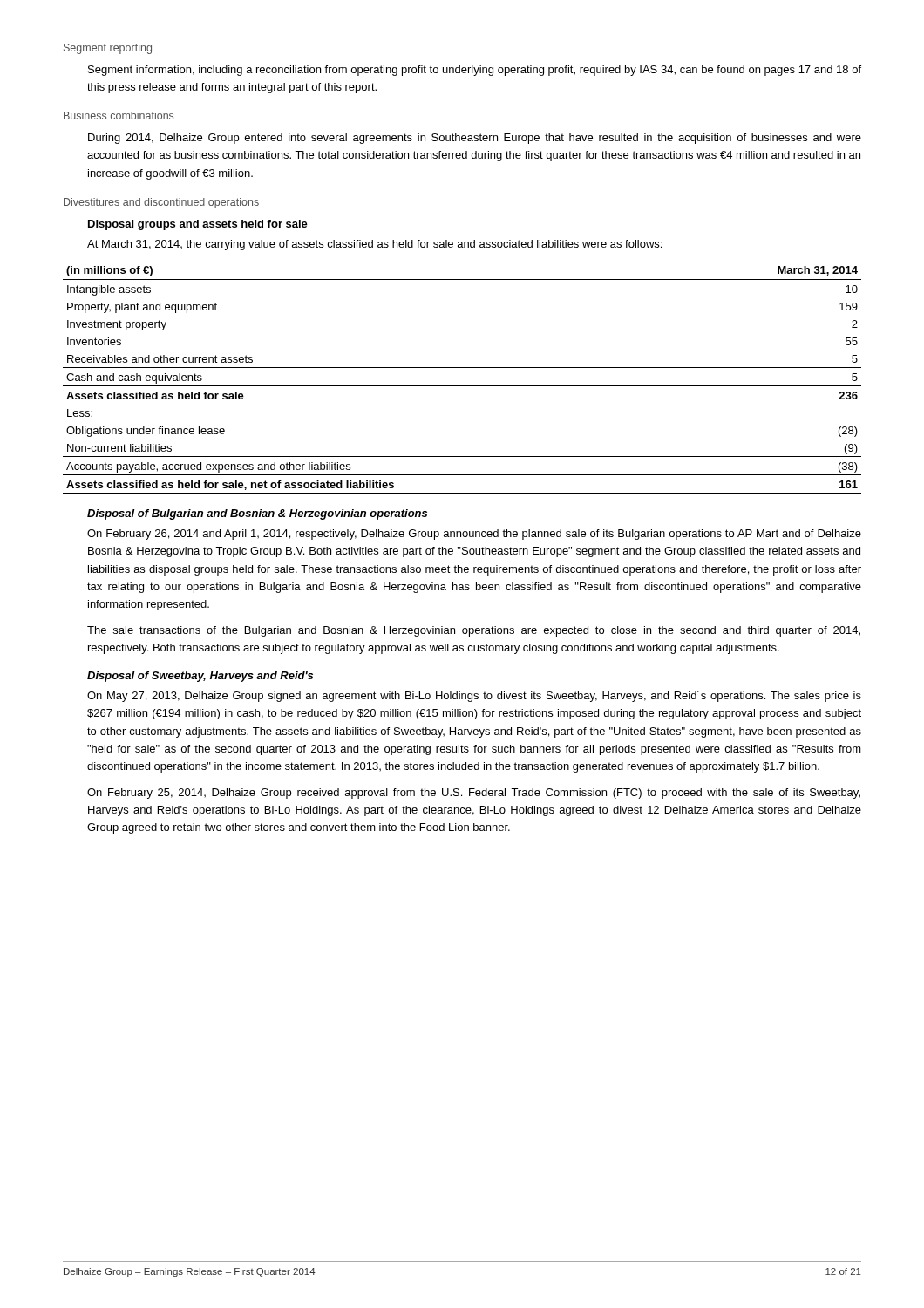This screenshot has height=1308, width=924.
Task: Navigate to the region starting "Business combinations"
Action: (x=118, y=116)
